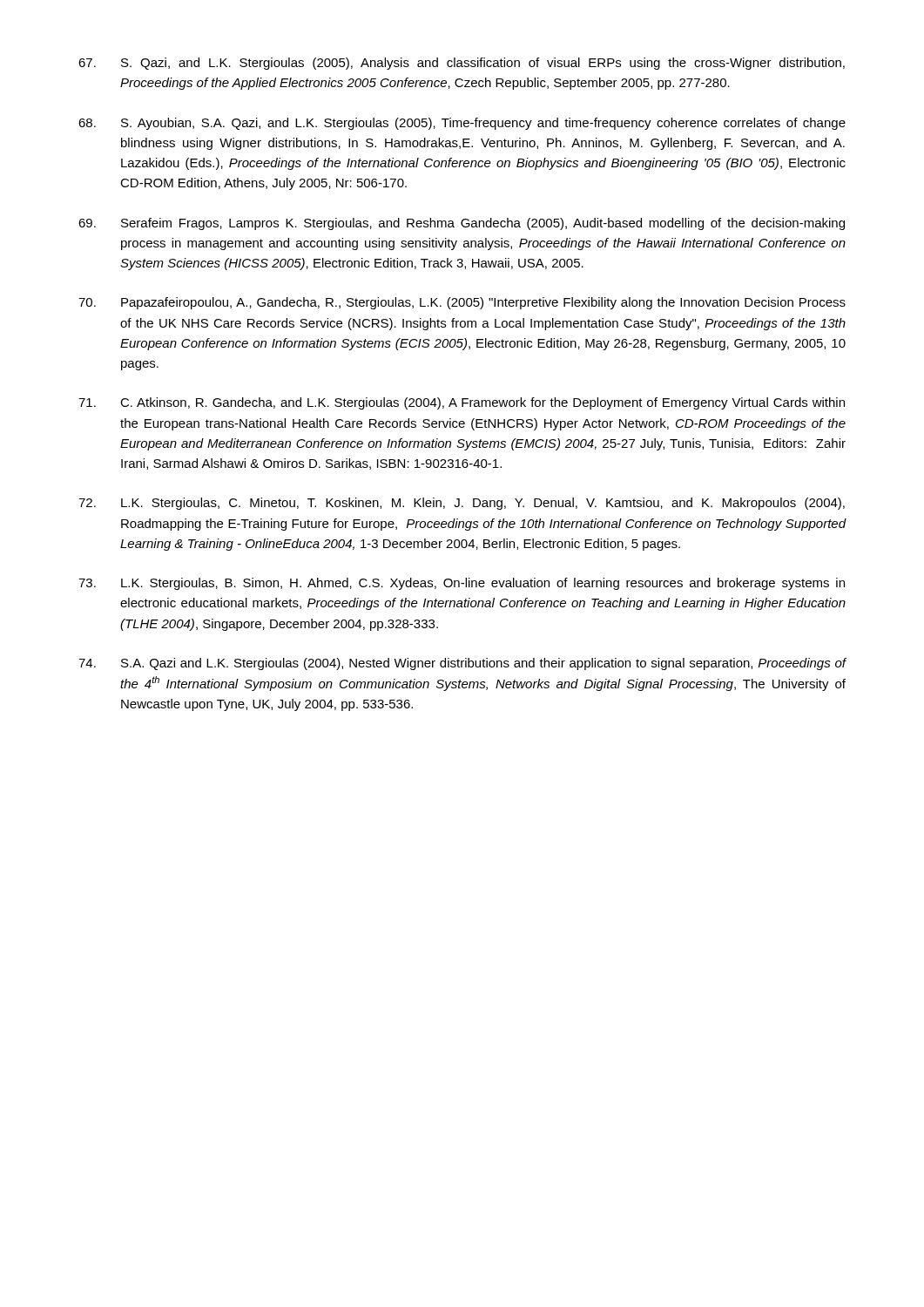Click on the block starting "70. Papazafeiropoulou, A., Gandecha, R., Stergioulas, L.K."
The height and width of the screenshot is (1307, 924).
[x=462, y=333]
